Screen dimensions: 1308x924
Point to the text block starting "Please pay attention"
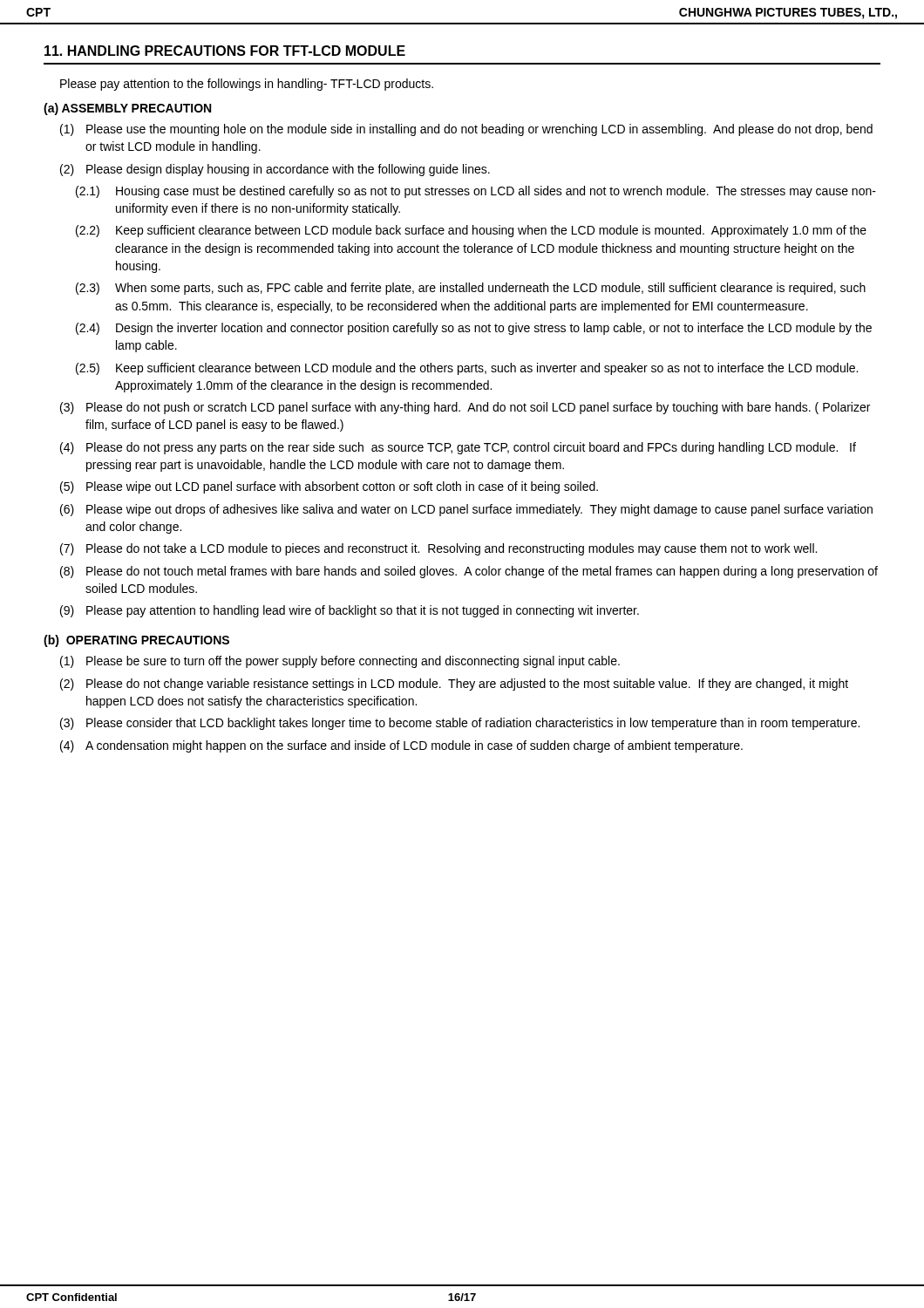point(247,84)
